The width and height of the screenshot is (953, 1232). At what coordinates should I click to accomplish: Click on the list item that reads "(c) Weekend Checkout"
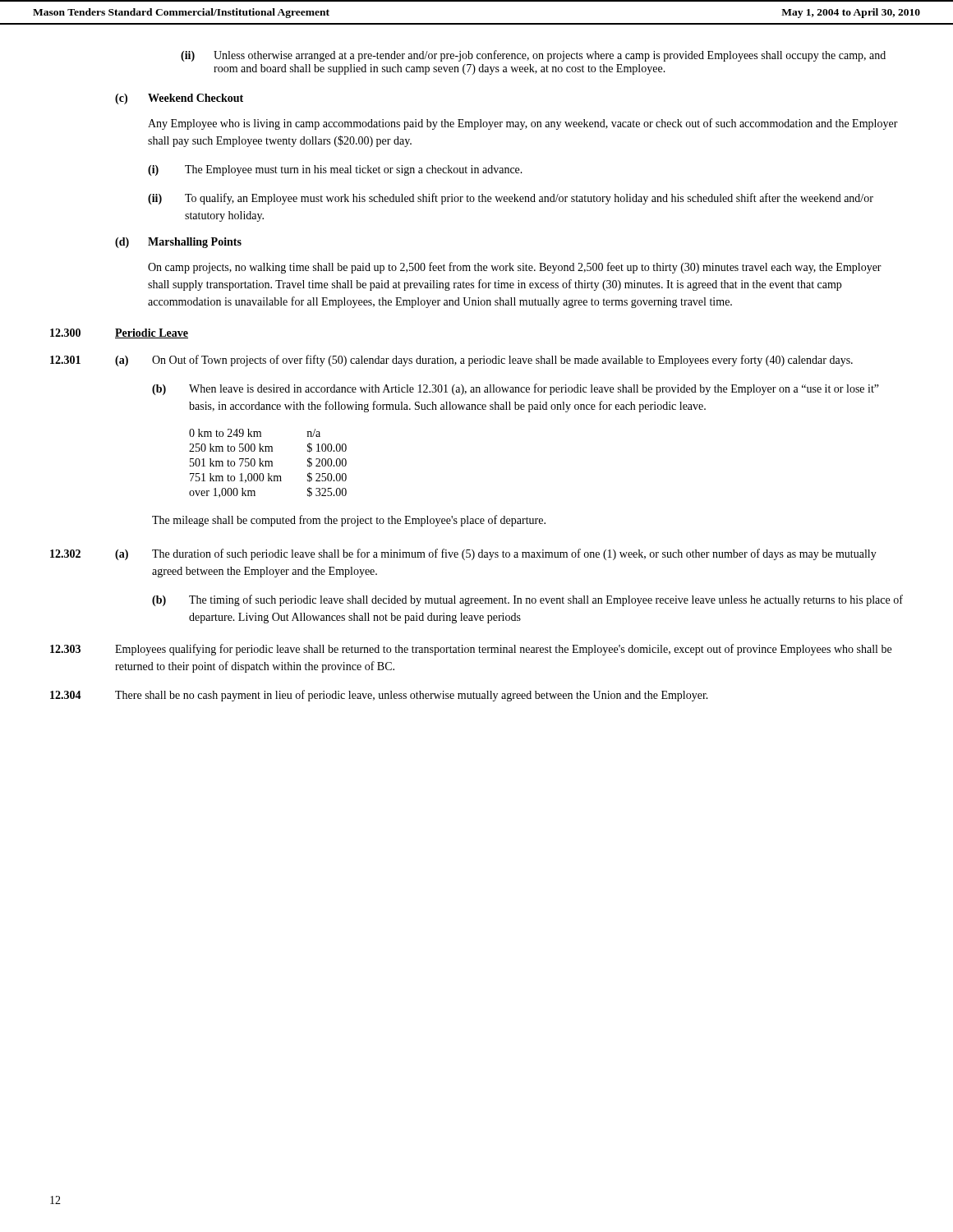pos(179,99)
